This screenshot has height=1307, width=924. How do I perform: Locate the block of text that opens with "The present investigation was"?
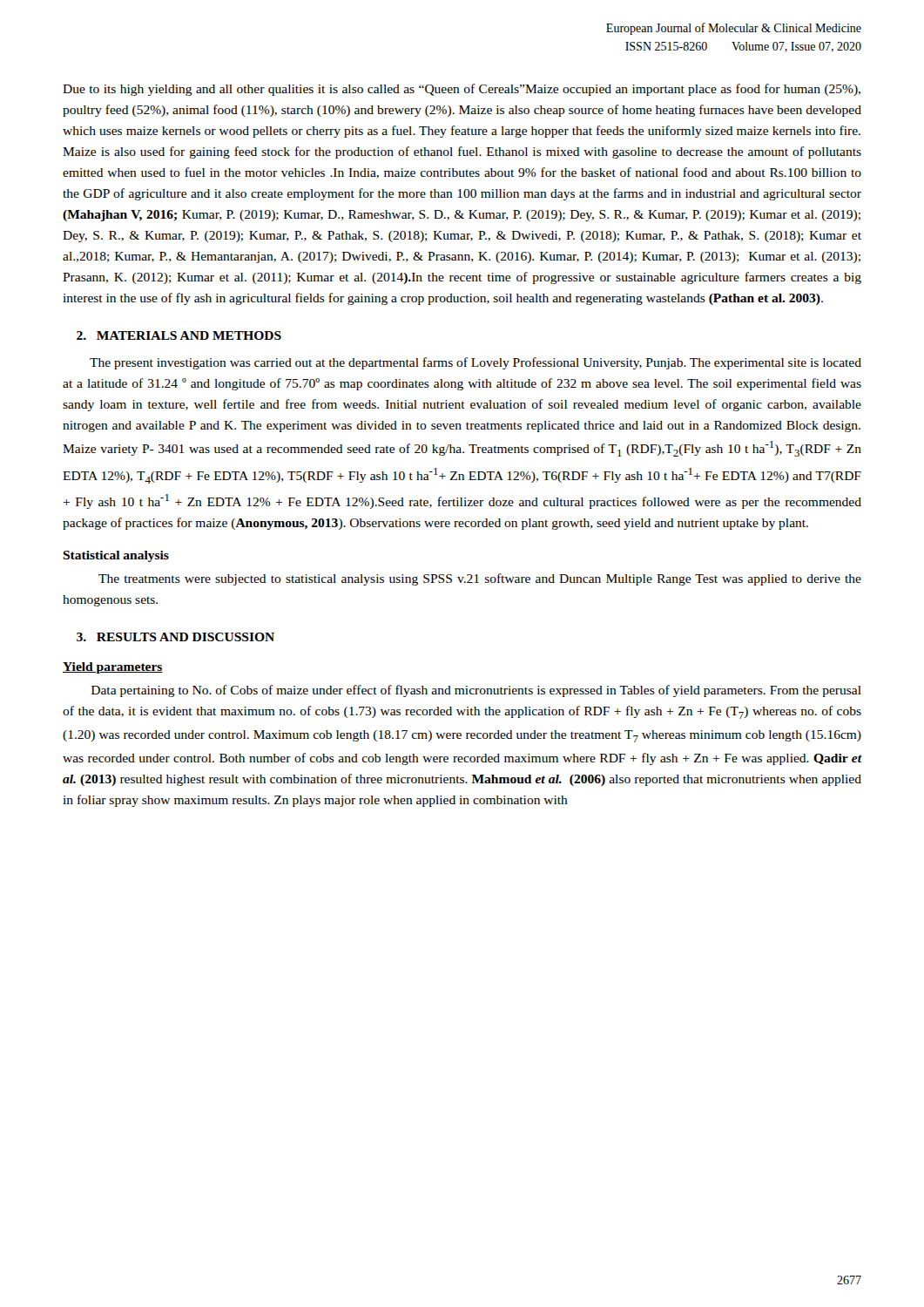pos(462,442)
